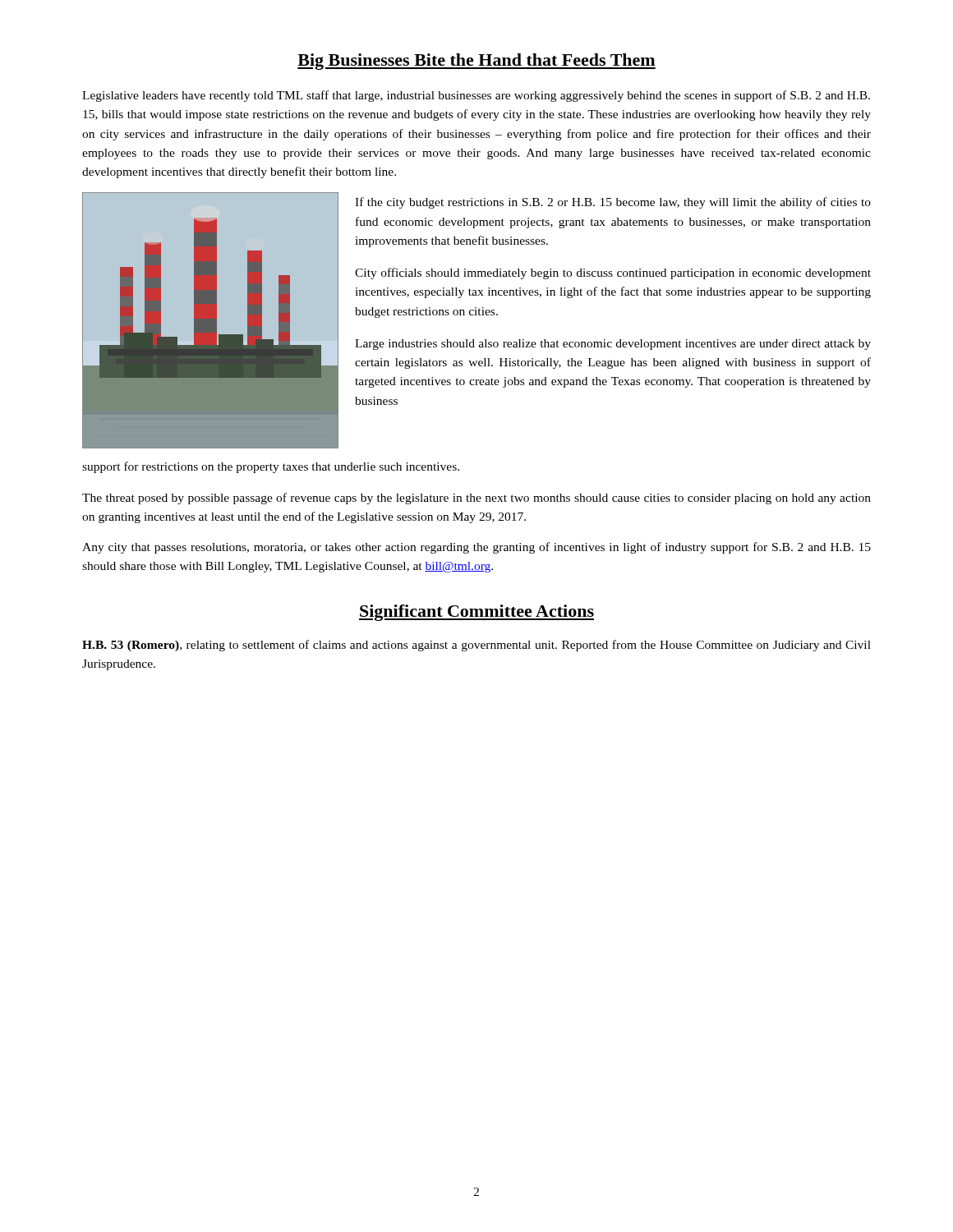Point to the element starting "Any city that passes resolutions, moratoria,"

click(x=476, y=556)
